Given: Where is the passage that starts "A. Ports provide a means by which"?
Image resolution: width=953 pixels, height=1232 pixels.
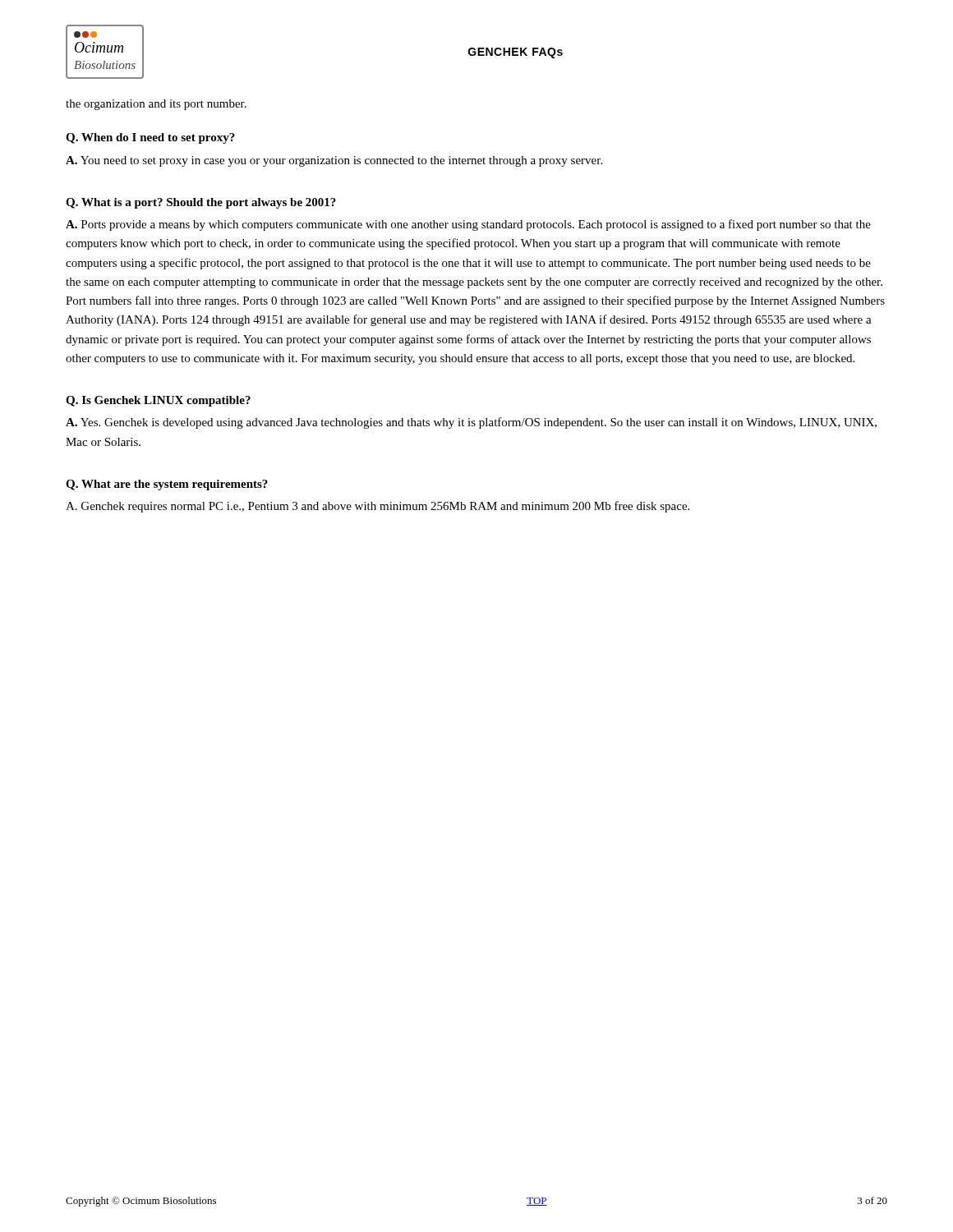Looking at the screenshot, I should [475, 291].
